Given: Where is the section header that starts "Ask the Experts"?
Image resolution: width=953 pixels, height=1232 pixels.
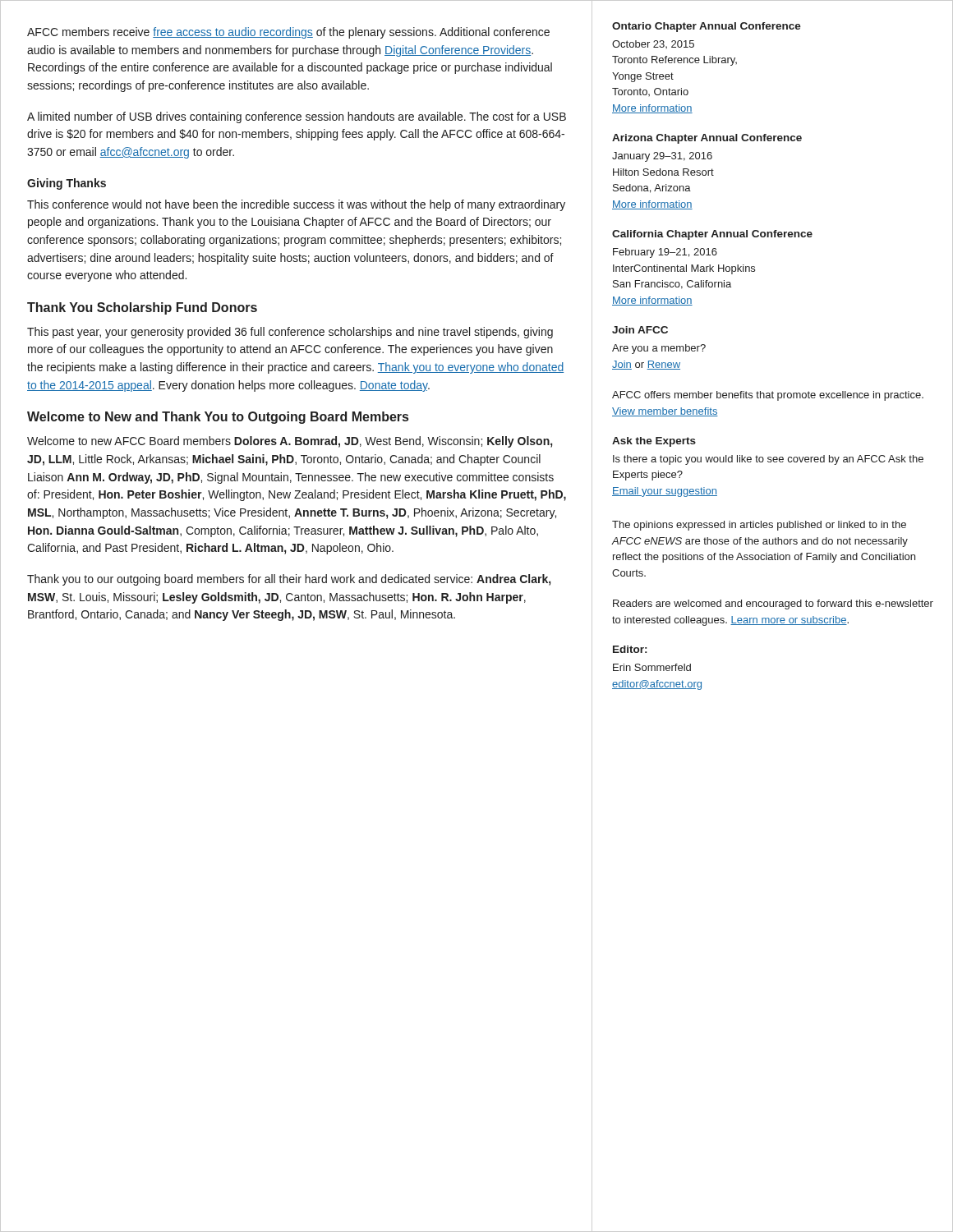Looking at the screenshot, I should point(773,466).
